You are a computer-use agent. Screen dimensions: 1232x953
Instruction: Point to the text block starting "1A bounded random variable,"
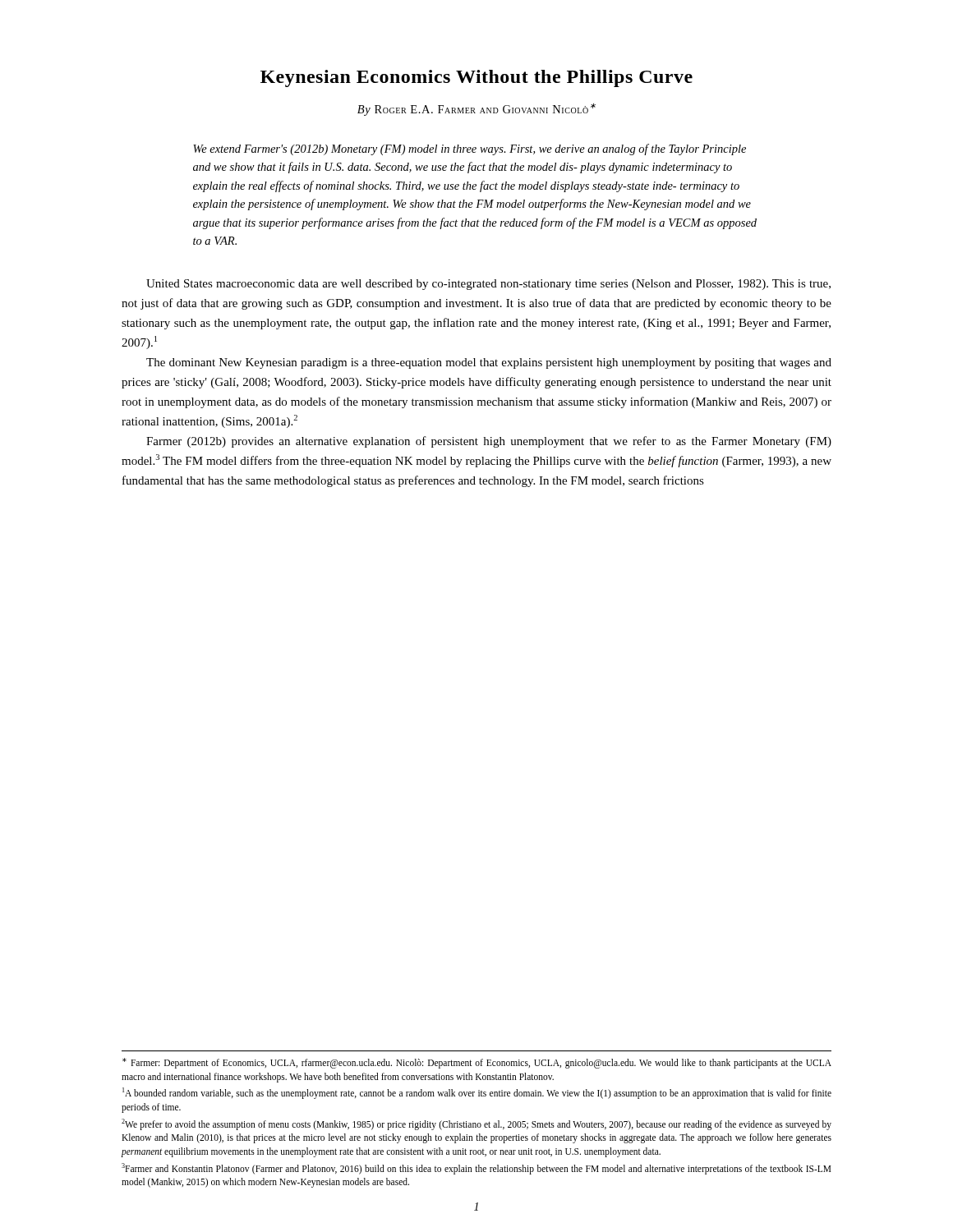point(476,1099)
